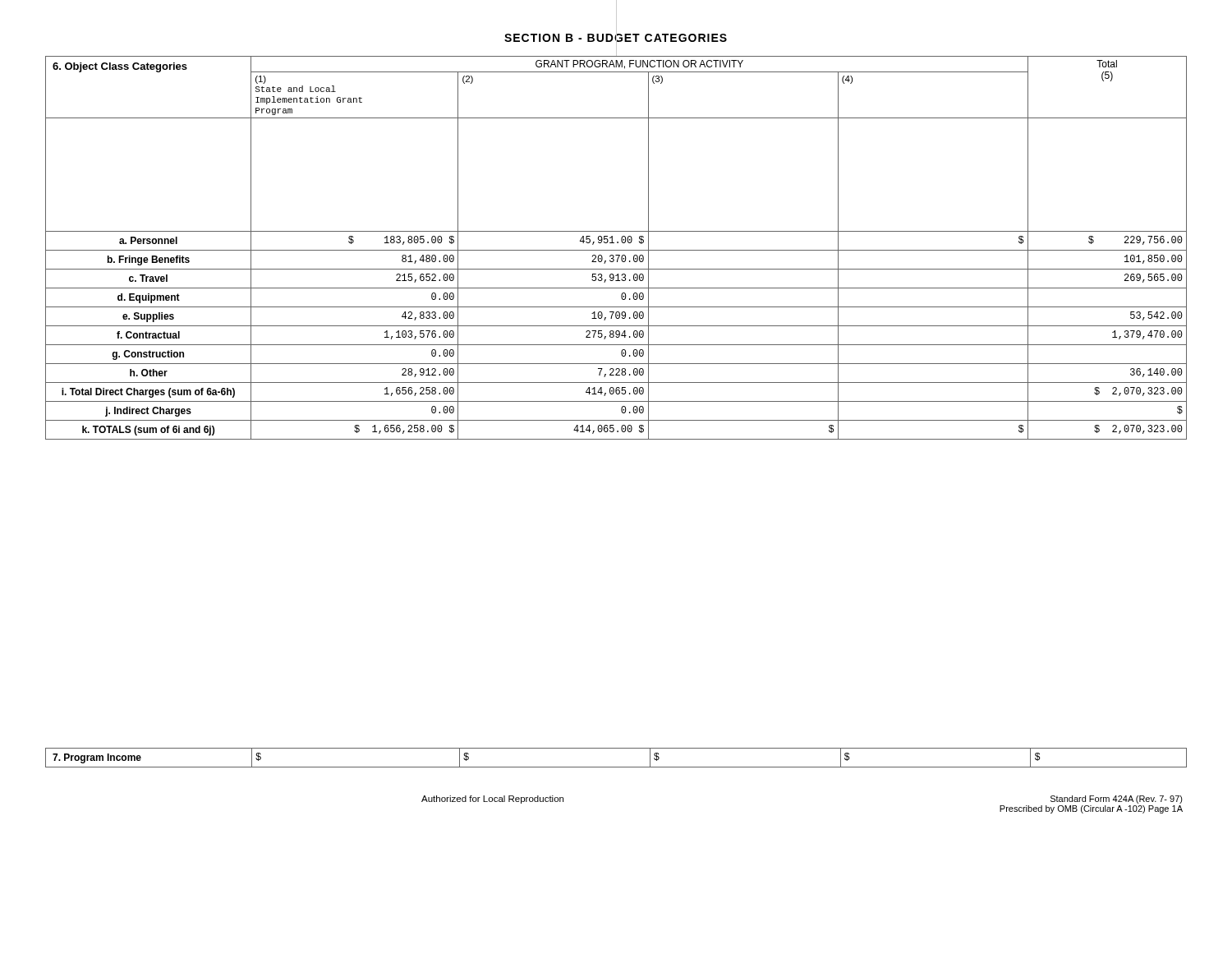The height and width of the screenshot is (954, 1232).
Task: Point to the region starting "Standard Form 424A"
Action: (x=1091, y=804)
